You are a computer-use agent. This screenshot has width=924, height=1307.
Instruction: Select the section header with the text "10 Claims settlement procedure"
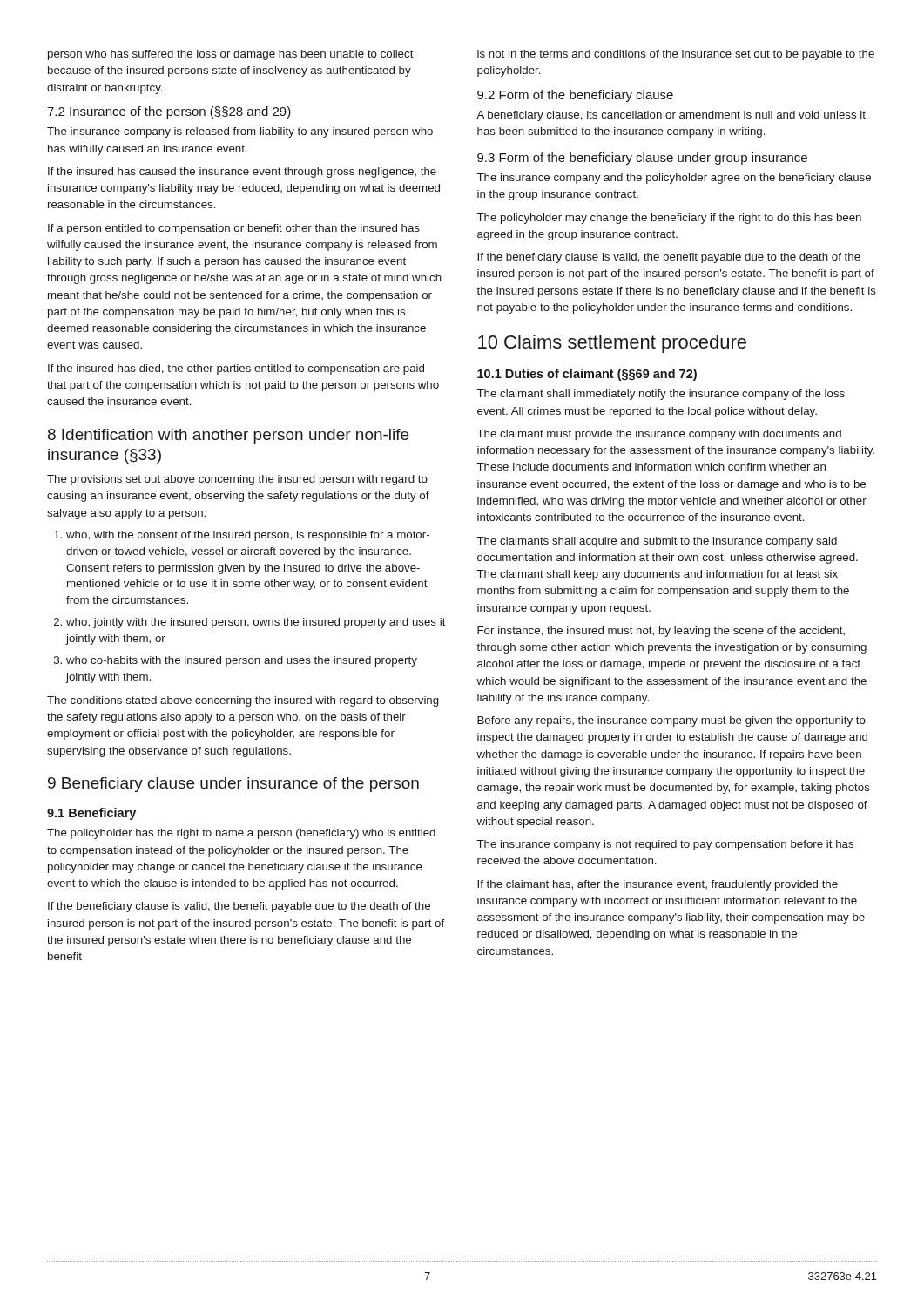pos(612,342)
